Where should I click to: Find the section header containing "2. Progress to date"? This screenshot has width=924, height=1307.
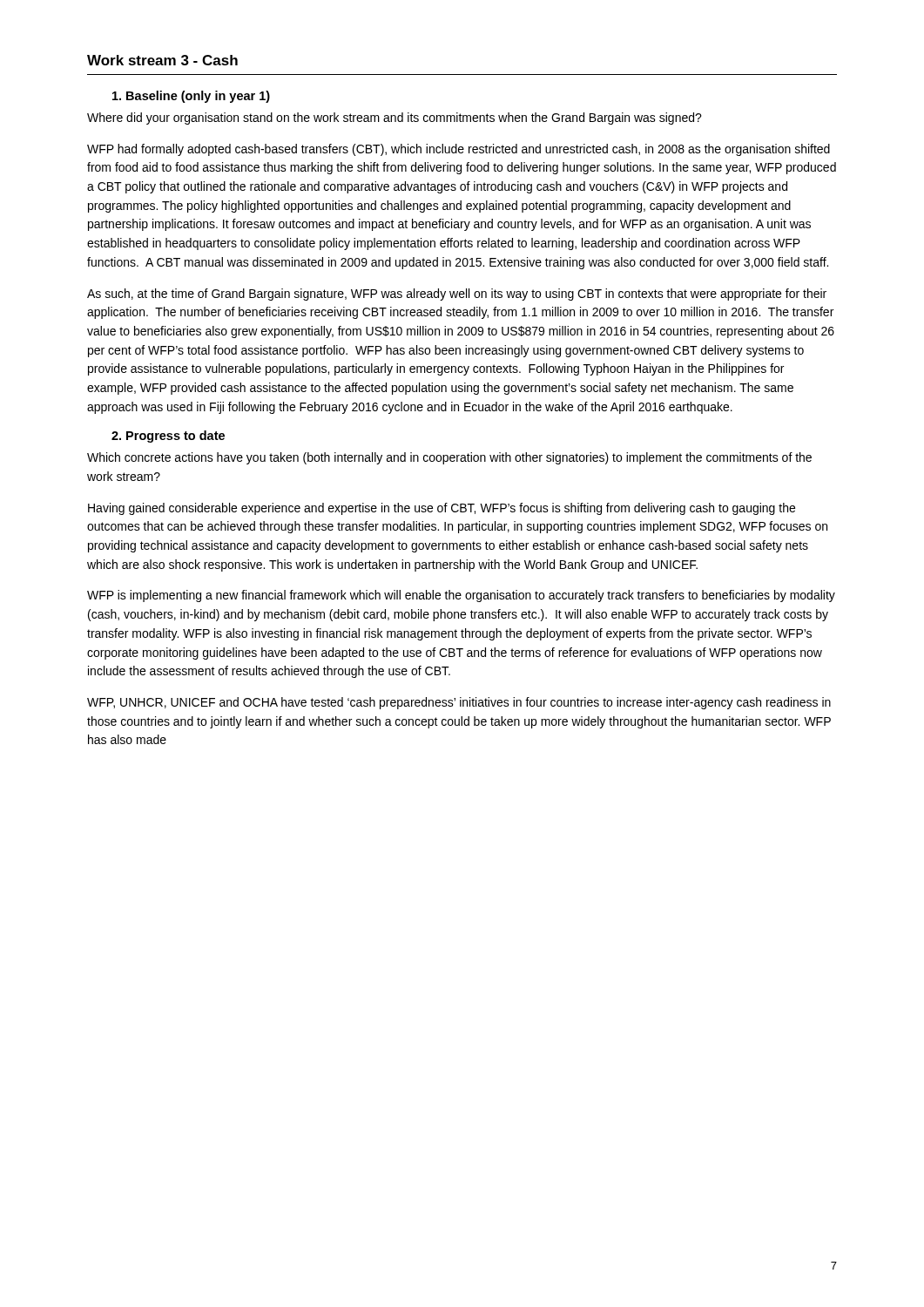[168, 436]
